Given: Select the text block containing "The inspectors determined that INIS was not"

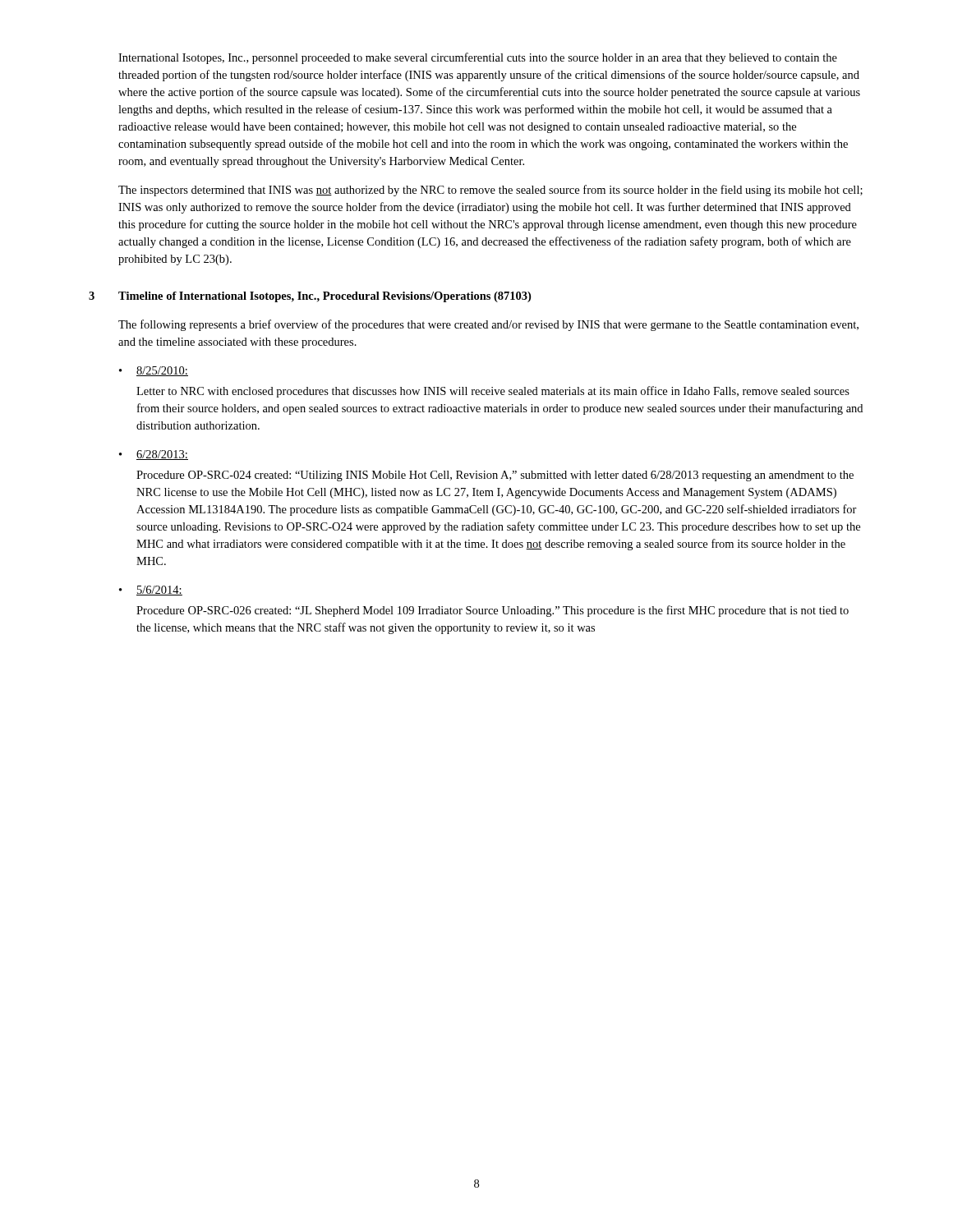Looking at the screenshot, I should (x=491, y=224).
